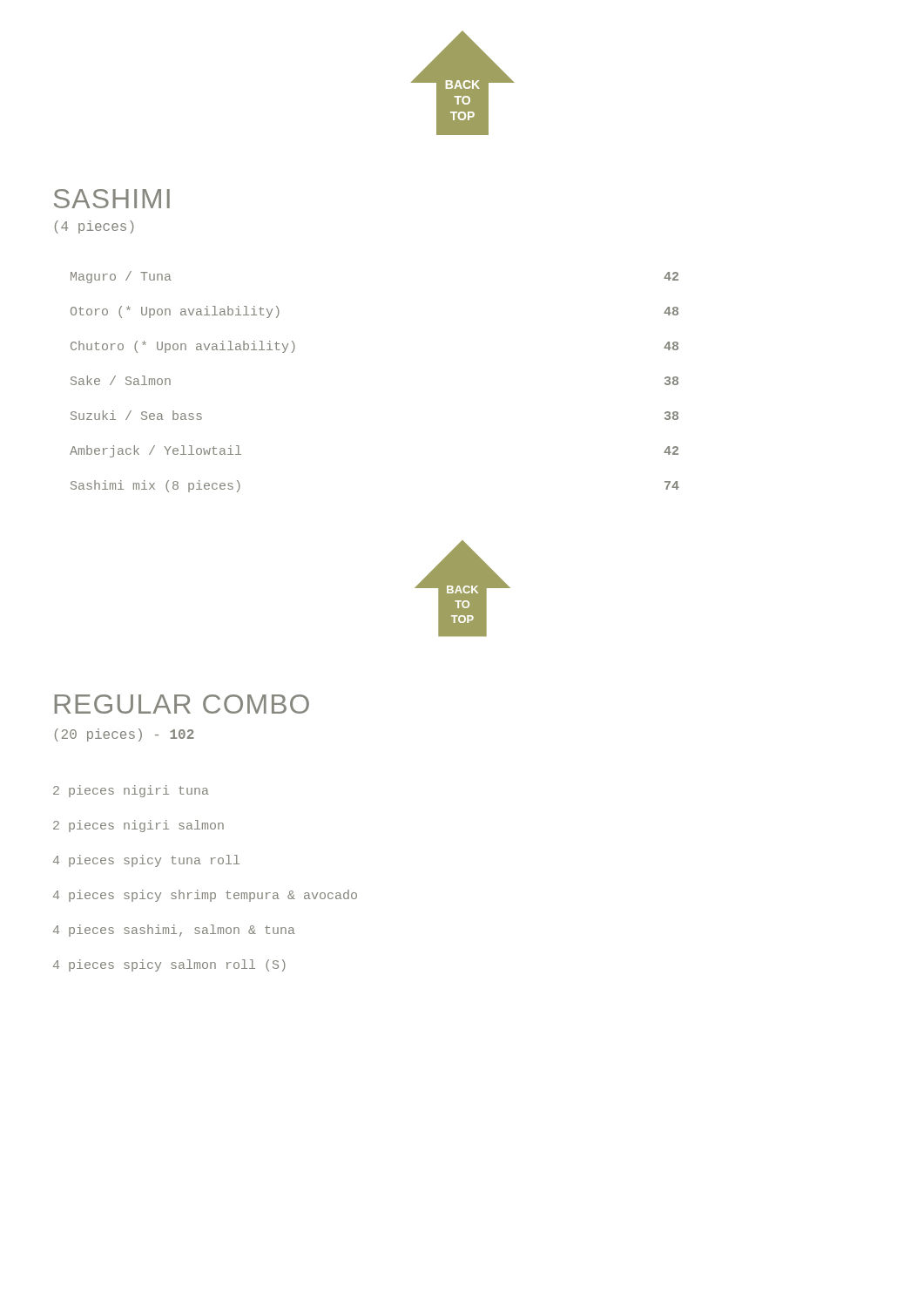Where does it say "Otoro (* Upon availability) 48"?
Viewport: 924px width, 1307px height.
tap(166, 312)
